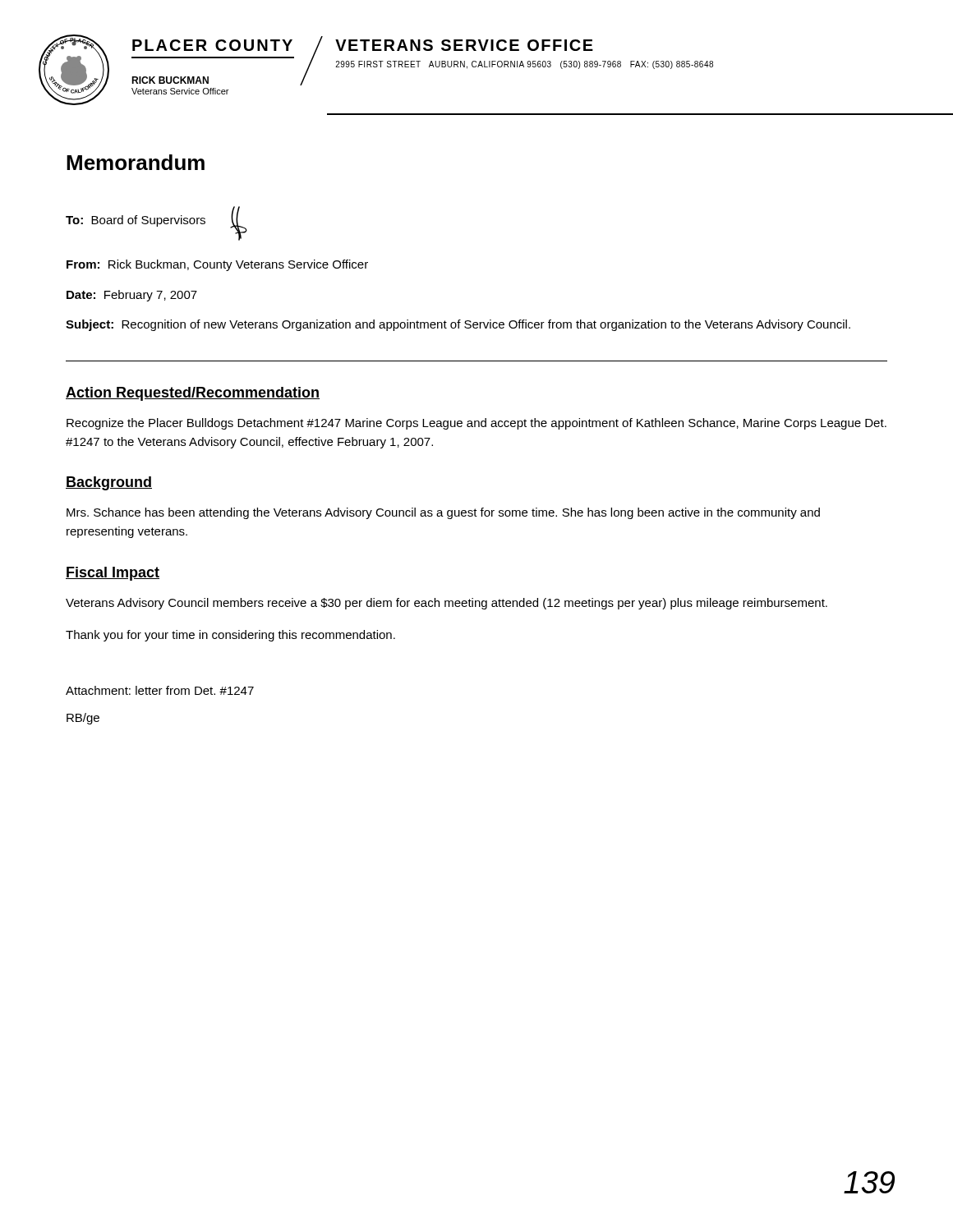Select the text starting "Fiscal Impact"
The width and height of the screenshot is (953, 1232).
pos(113,572)
